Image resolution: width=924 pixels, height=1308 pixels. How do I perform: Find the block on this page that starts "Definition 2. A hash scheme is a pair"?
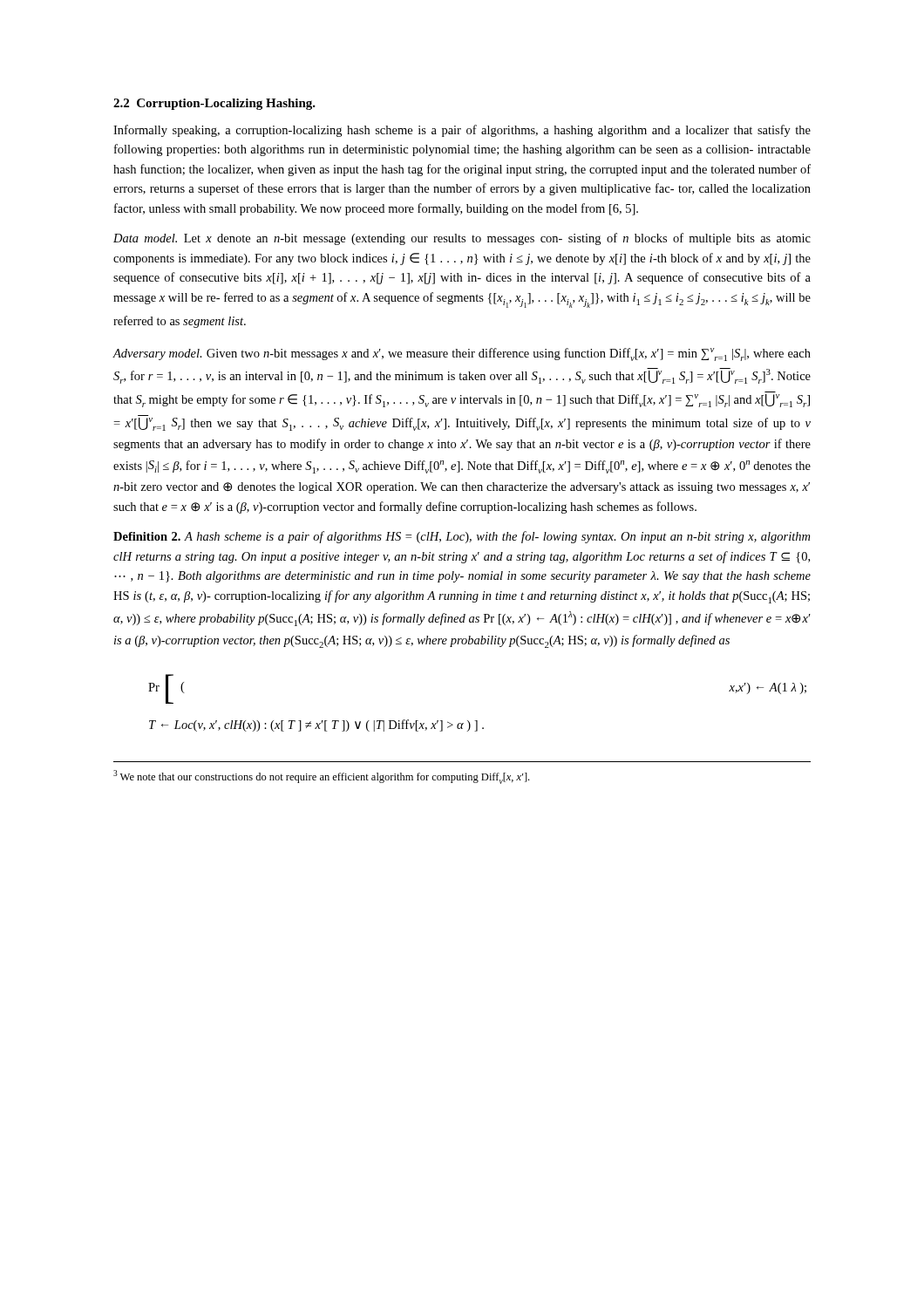coord(462,589)
